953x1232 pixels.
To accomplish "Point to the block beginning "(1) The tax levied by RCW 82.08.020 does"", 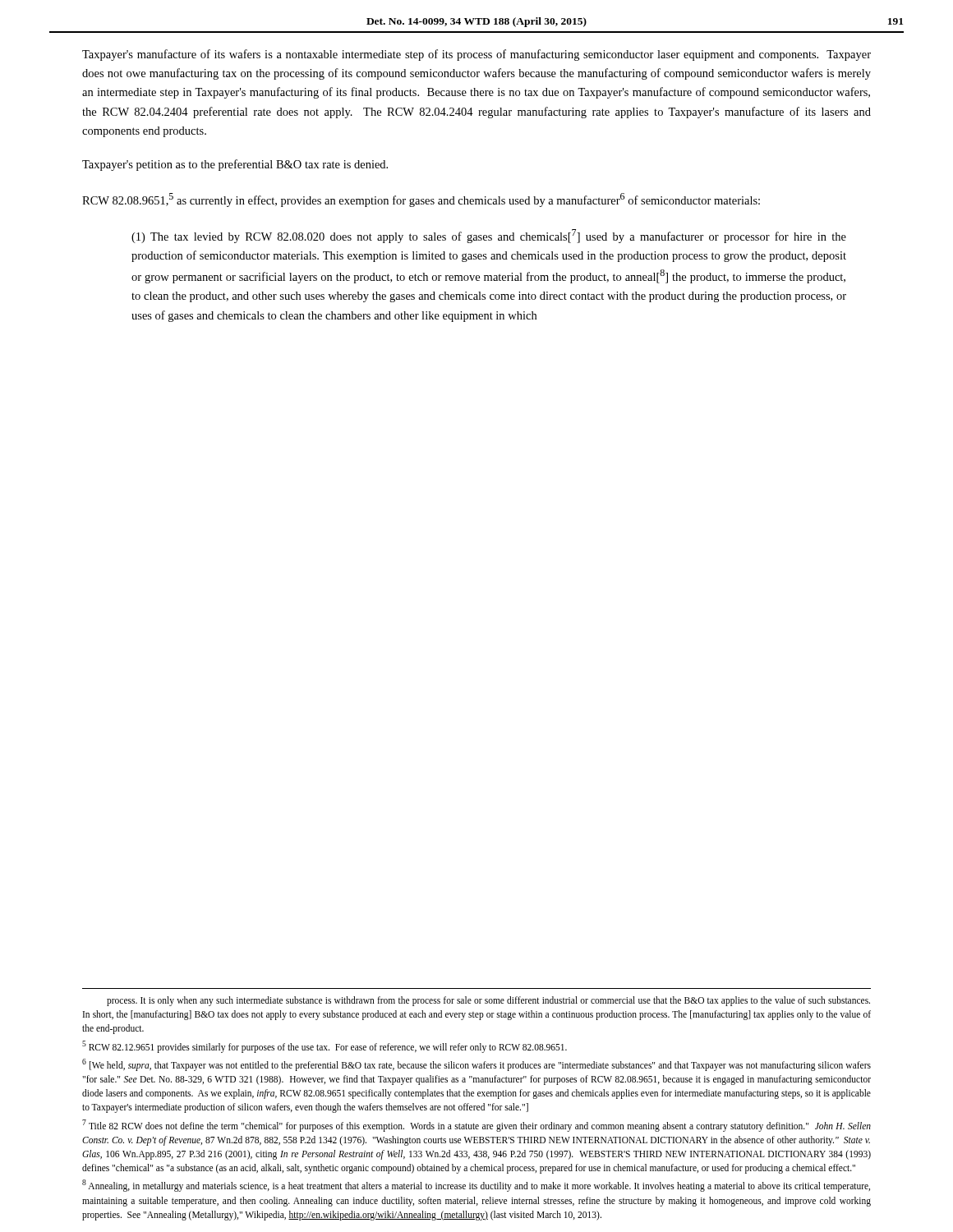I will point(489,274).
